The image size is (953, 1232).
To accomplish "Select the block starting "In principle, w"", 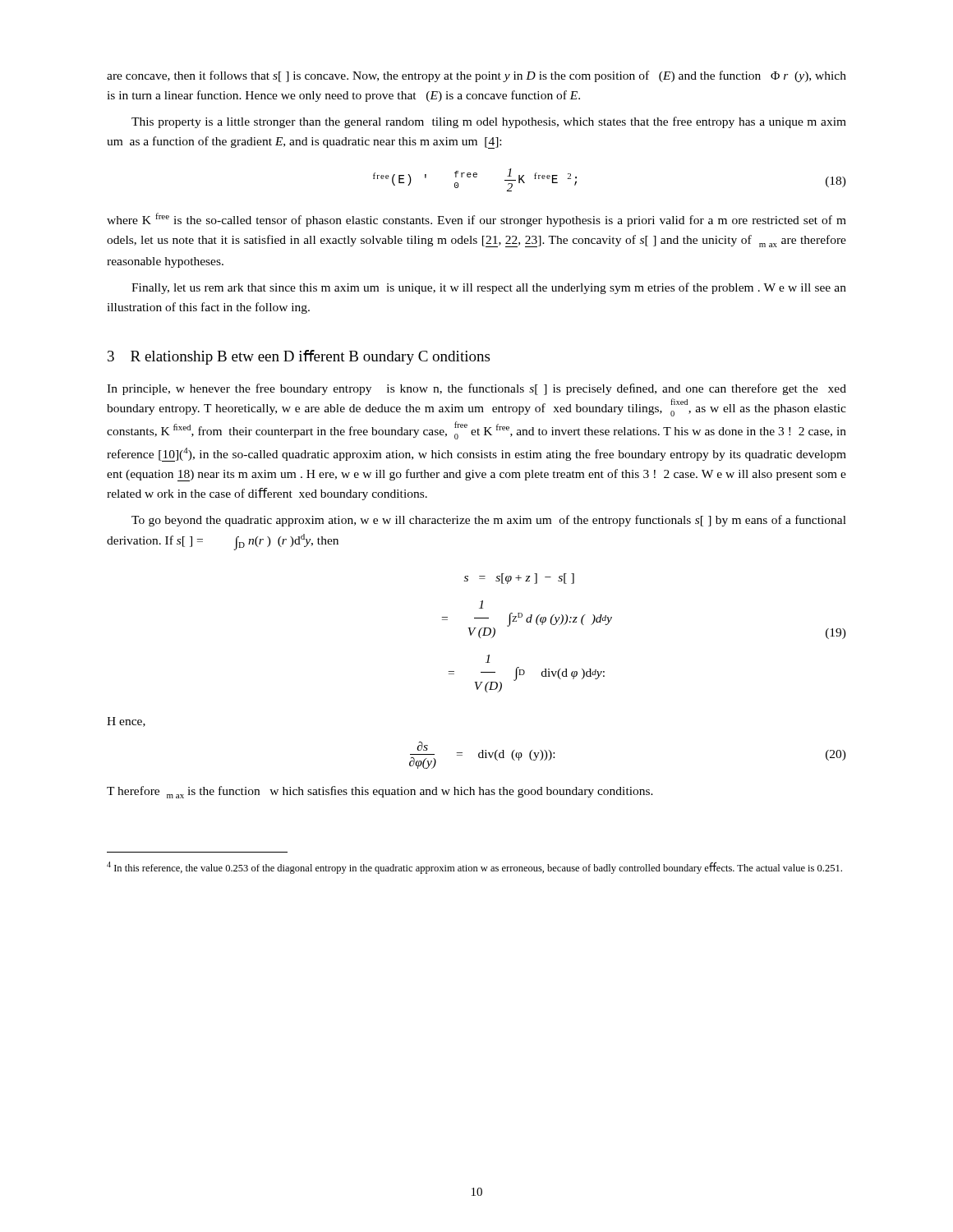I will pos(476,441).
